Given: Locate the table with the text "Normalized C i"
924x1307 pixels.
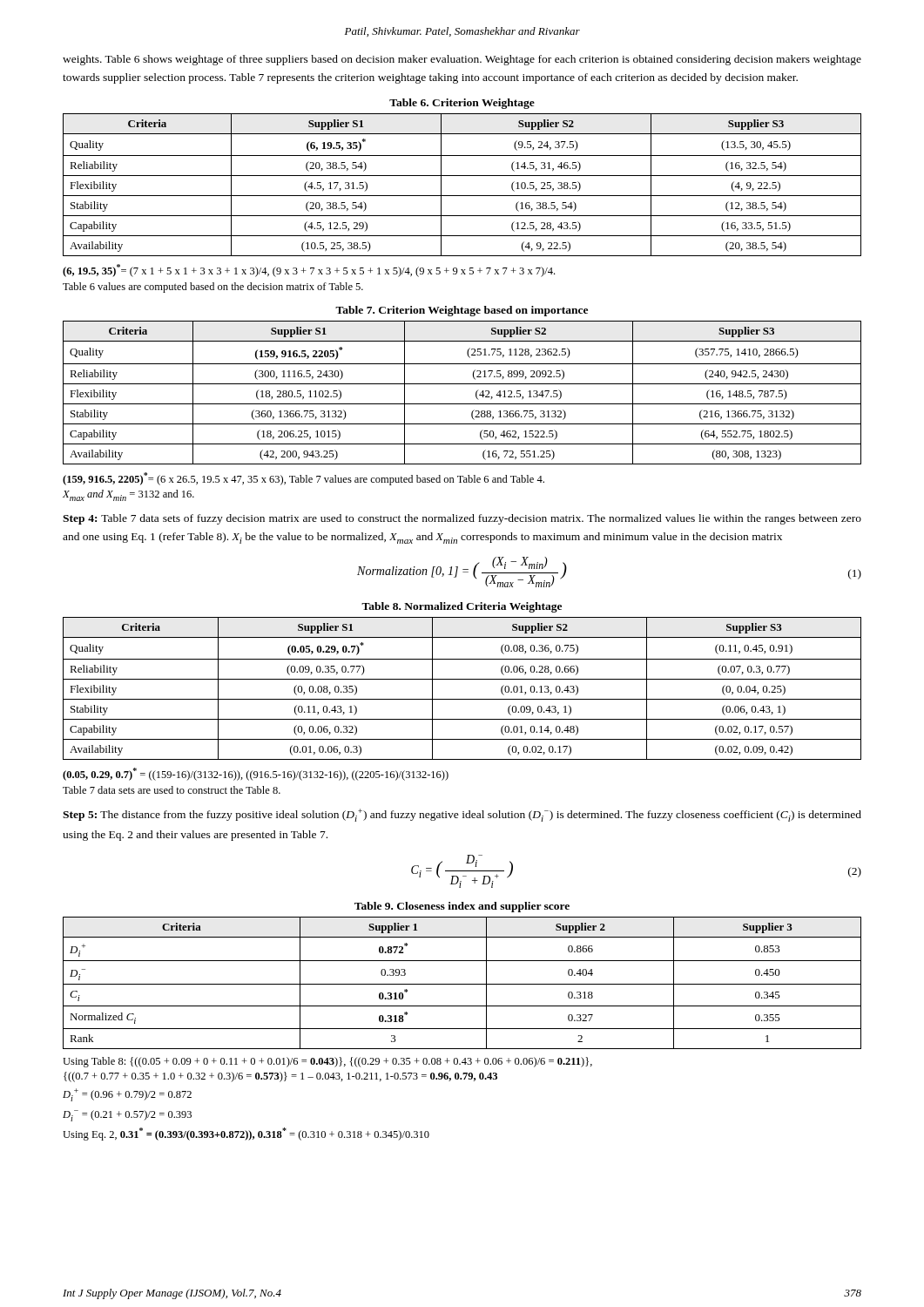Looking at the screenshot, I should [462, 983].
